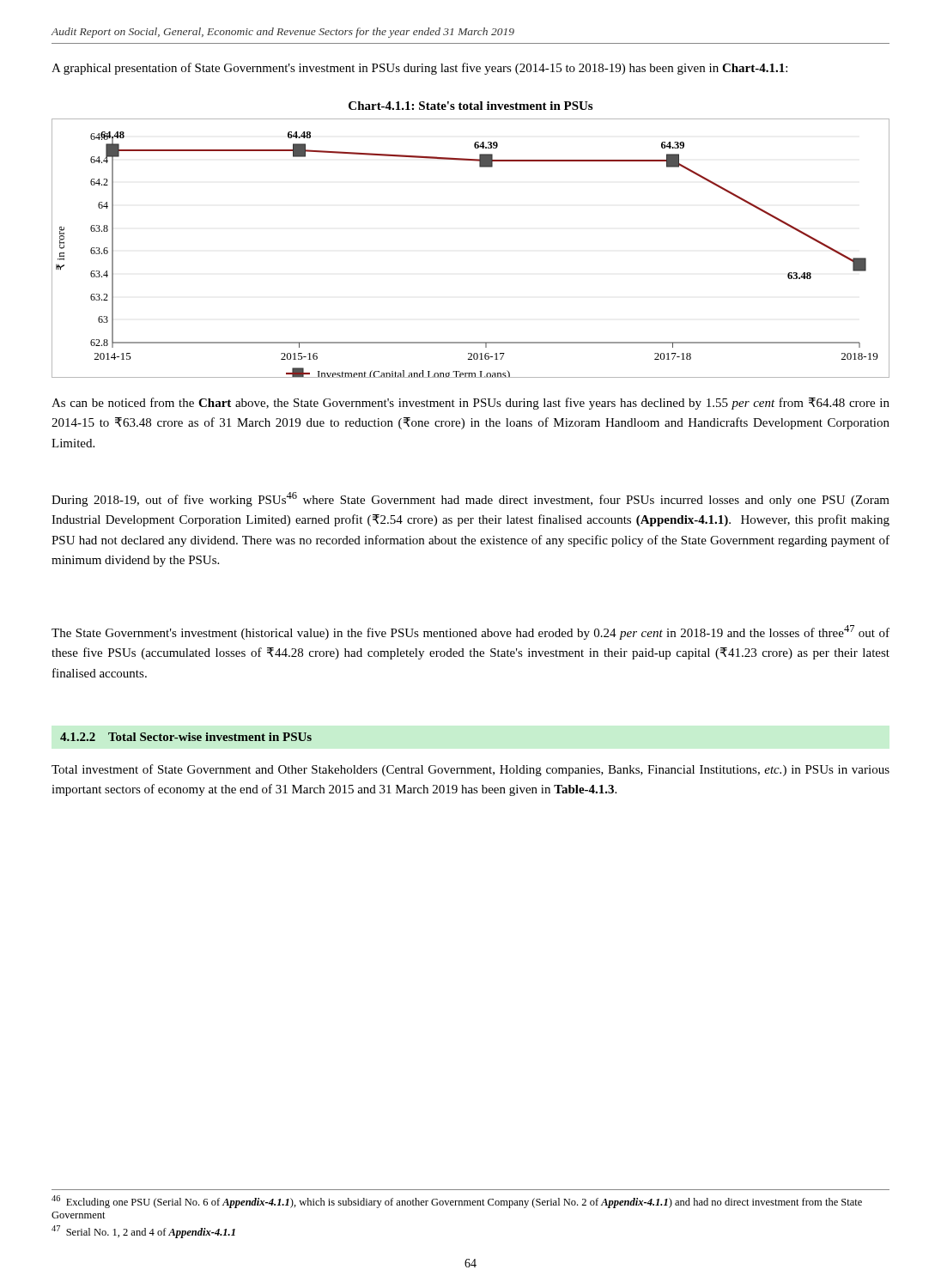Viewport: 941px width, 1288px height.
Task: Point to the passage starting "During 2018-19, out of five working"
Action: click(x=470, y=528)
